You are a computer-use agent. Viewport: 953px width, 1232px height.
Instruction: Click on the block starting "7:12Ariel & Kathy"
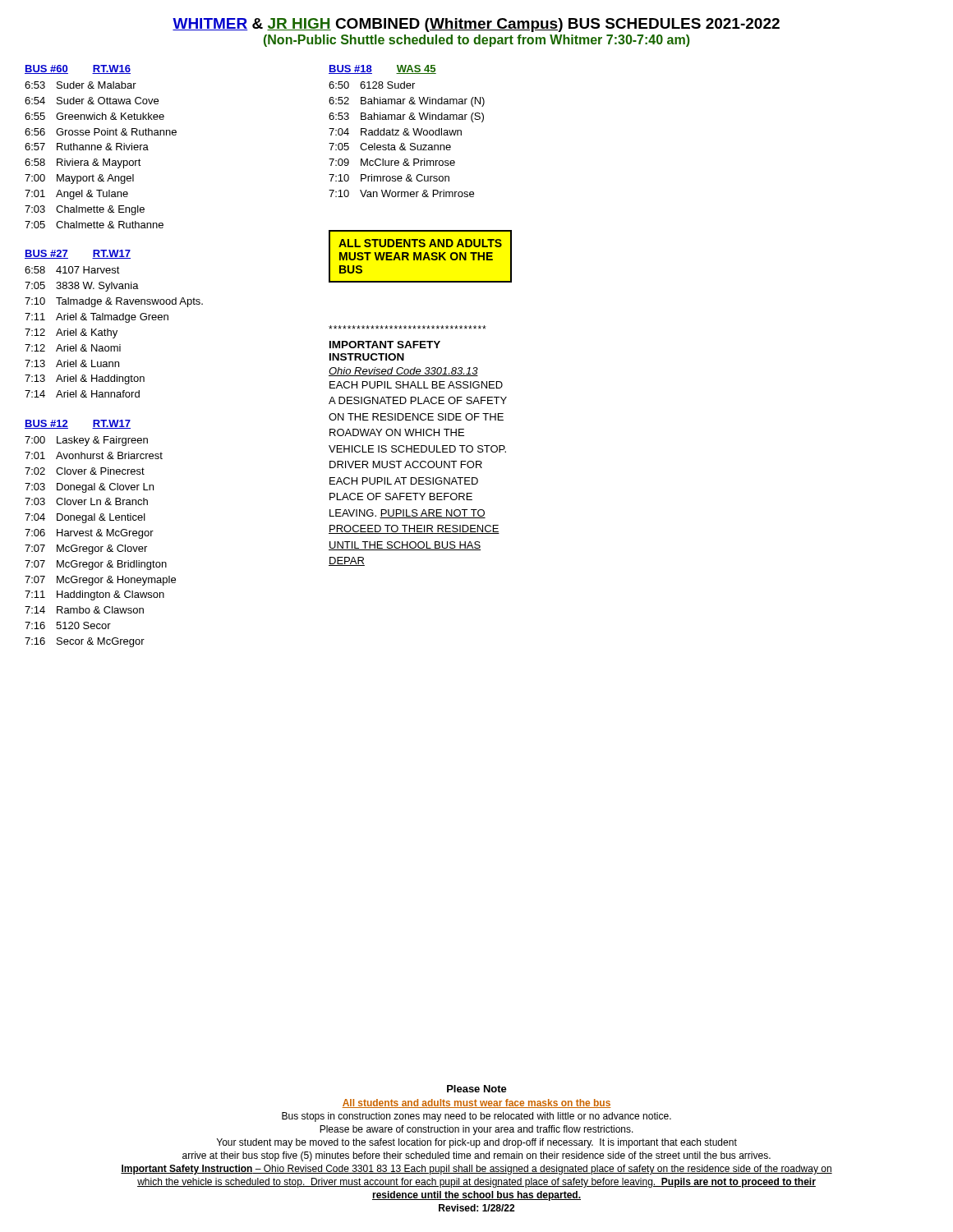coord(71,333)
